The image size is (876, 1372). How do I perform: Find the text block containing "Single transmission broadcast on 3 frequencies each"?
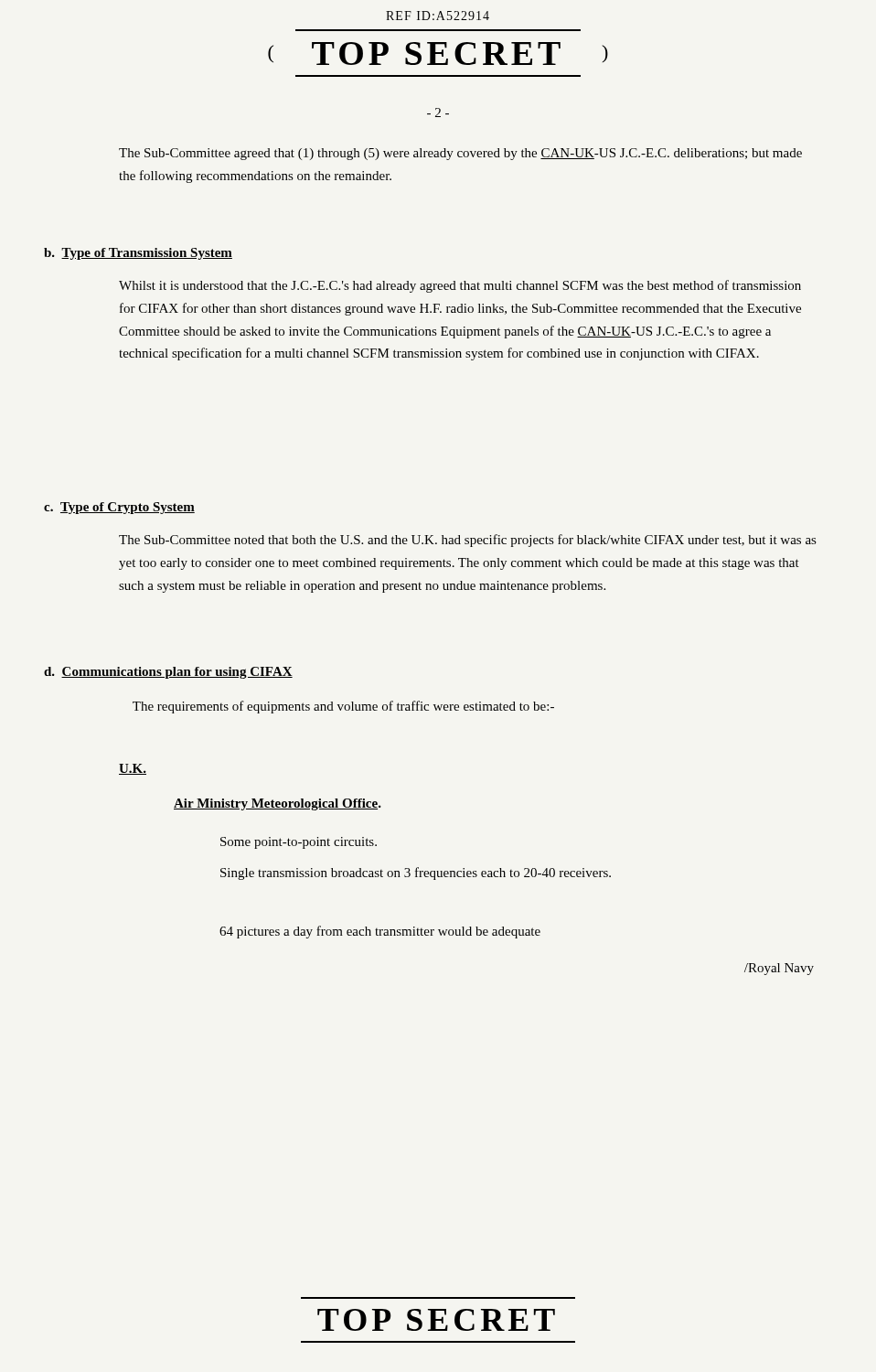click(x=416, y=873)
